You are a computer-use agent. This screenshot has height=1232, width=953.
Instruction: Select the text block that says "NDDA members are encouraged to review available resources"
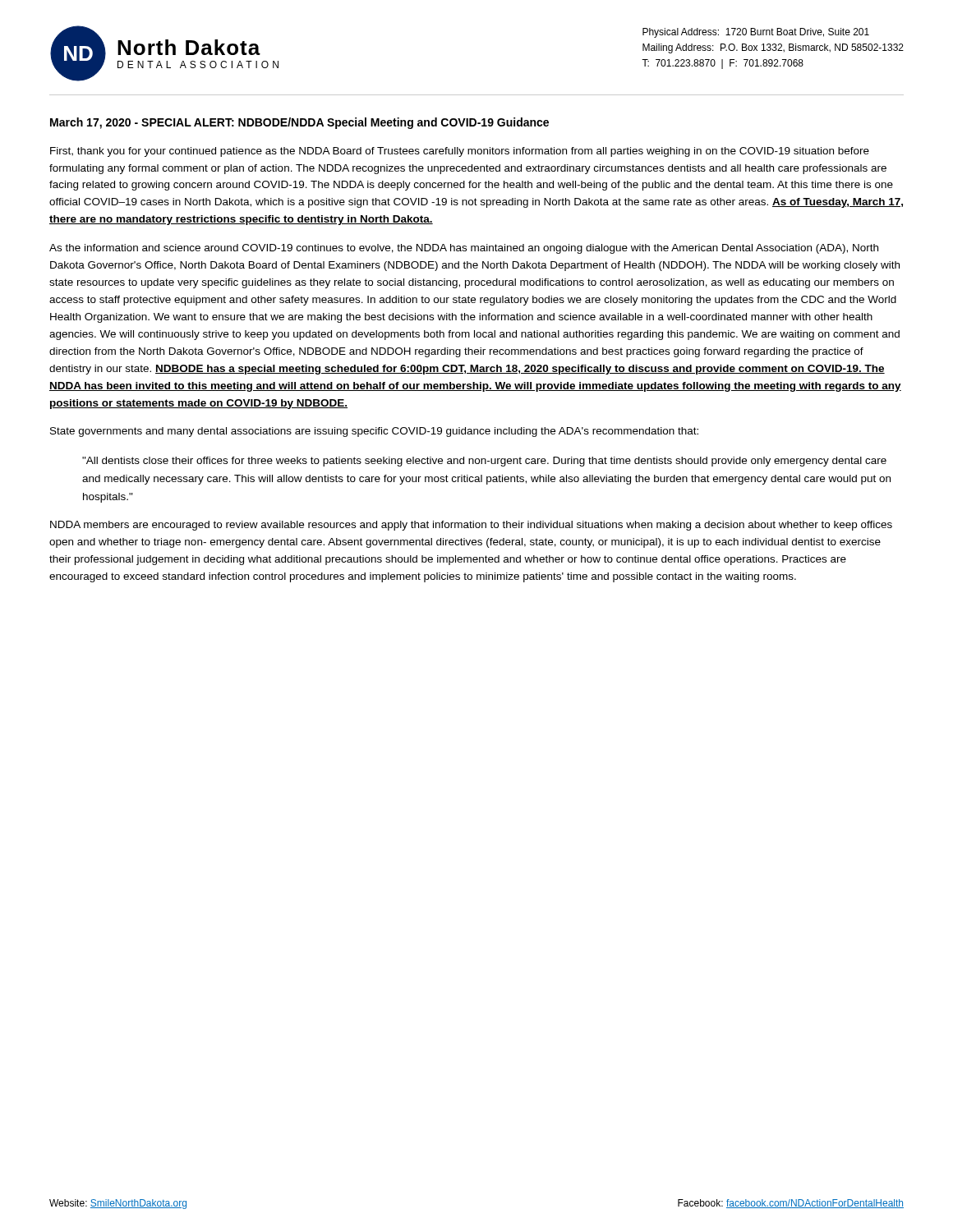tap(471, 550)
